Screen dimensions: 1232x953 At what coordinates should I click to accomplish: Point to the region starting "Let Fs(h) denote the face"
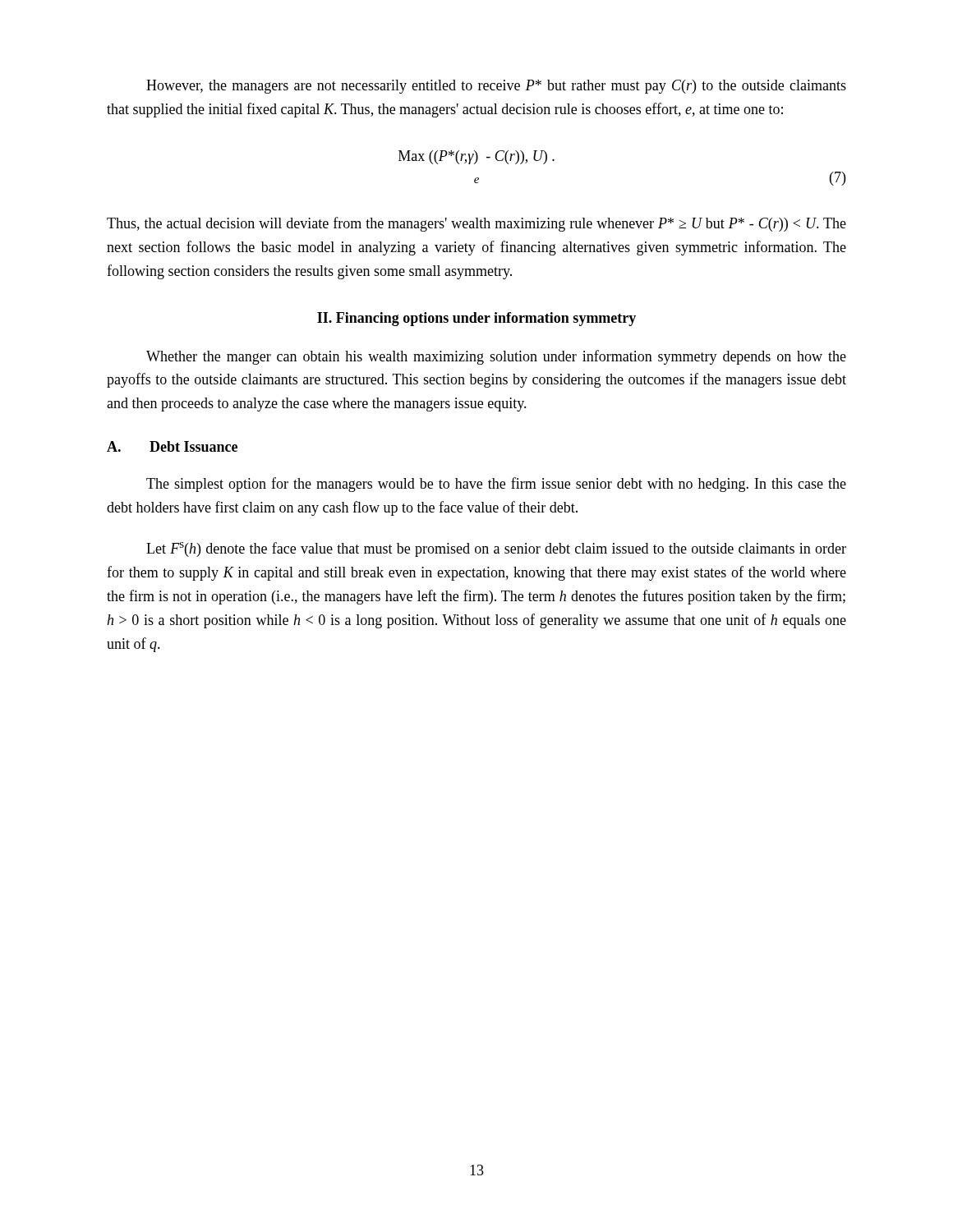click(476, 595)
